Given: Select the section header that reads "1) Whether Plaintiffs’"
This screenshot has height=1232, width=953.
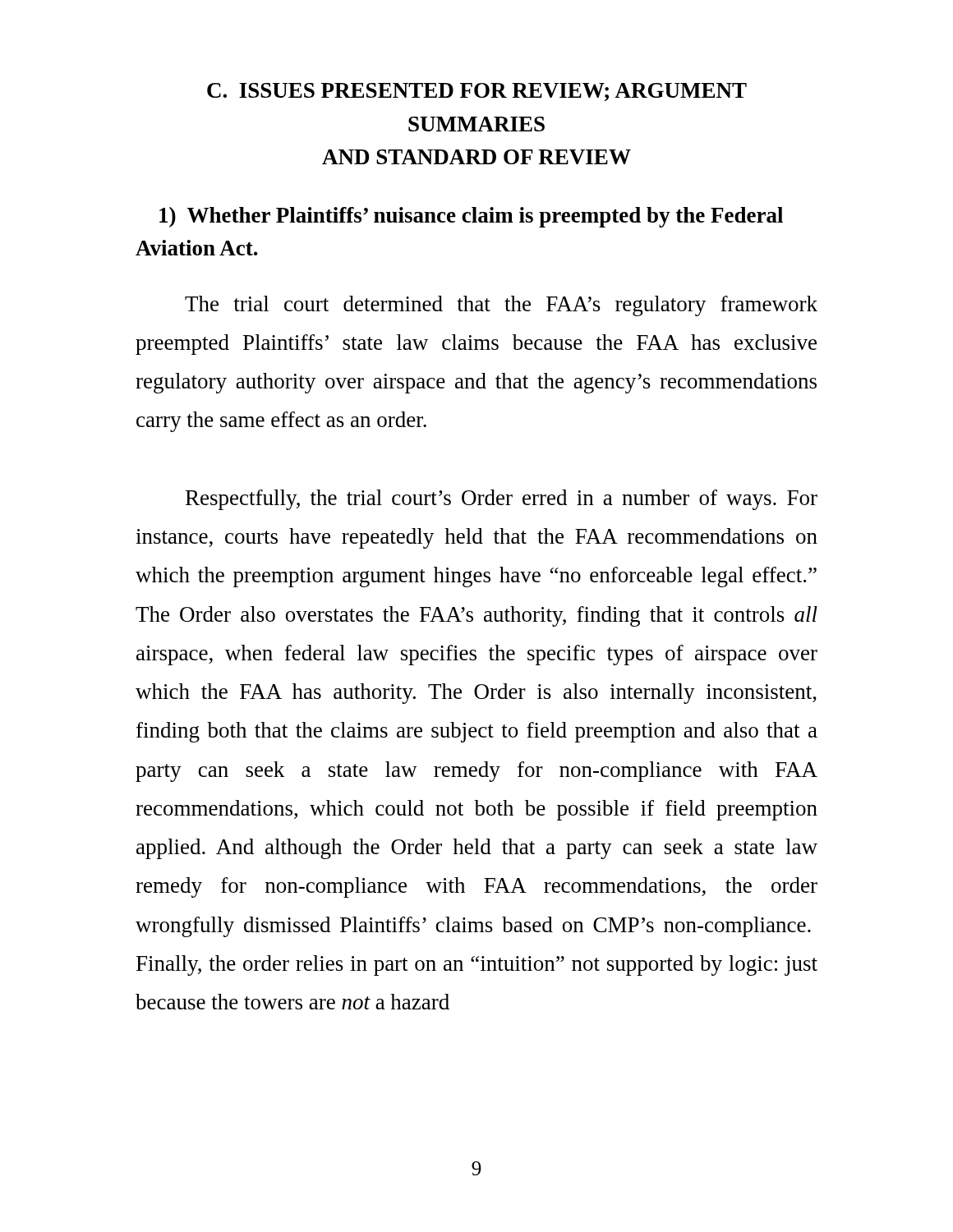Looking at the screenshot, I should pos(459,231).
